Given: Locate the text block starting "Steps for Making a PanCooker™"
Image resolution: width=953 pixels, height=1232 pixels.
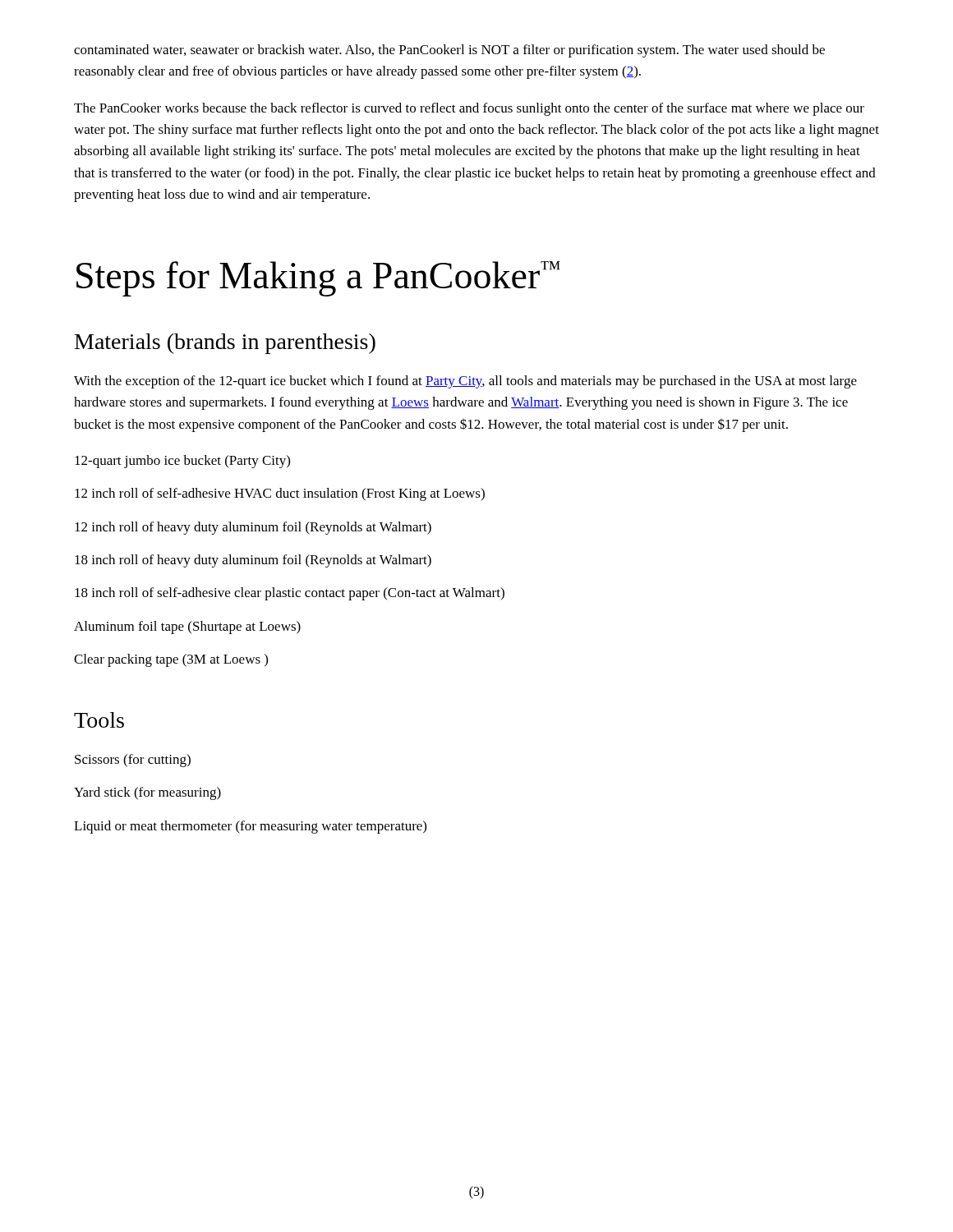Looking at the screenshot, I should pos(317,276).
